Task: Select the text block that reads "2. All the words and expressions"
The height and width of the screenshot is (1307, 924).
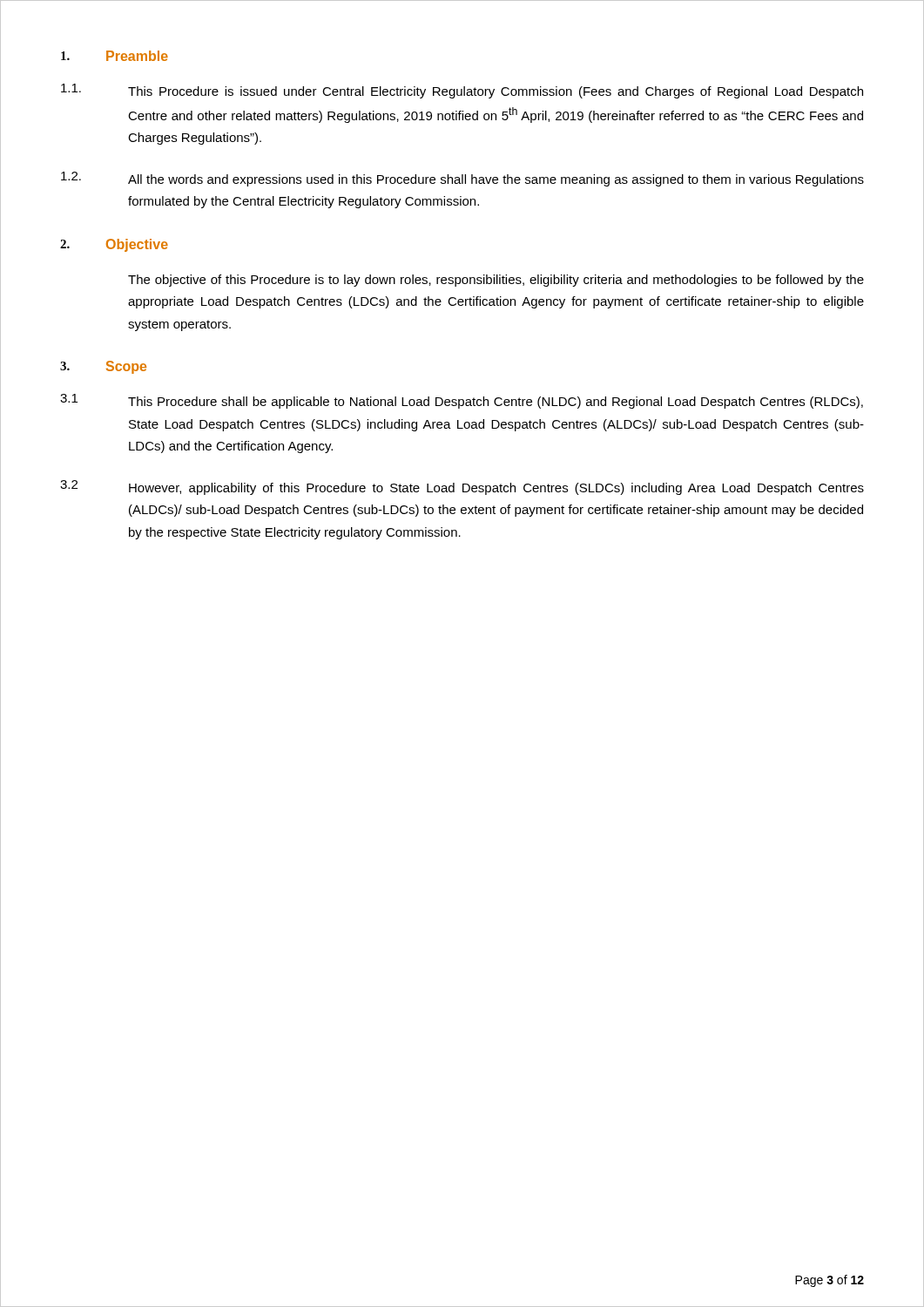Action: (x=462, y=190)
